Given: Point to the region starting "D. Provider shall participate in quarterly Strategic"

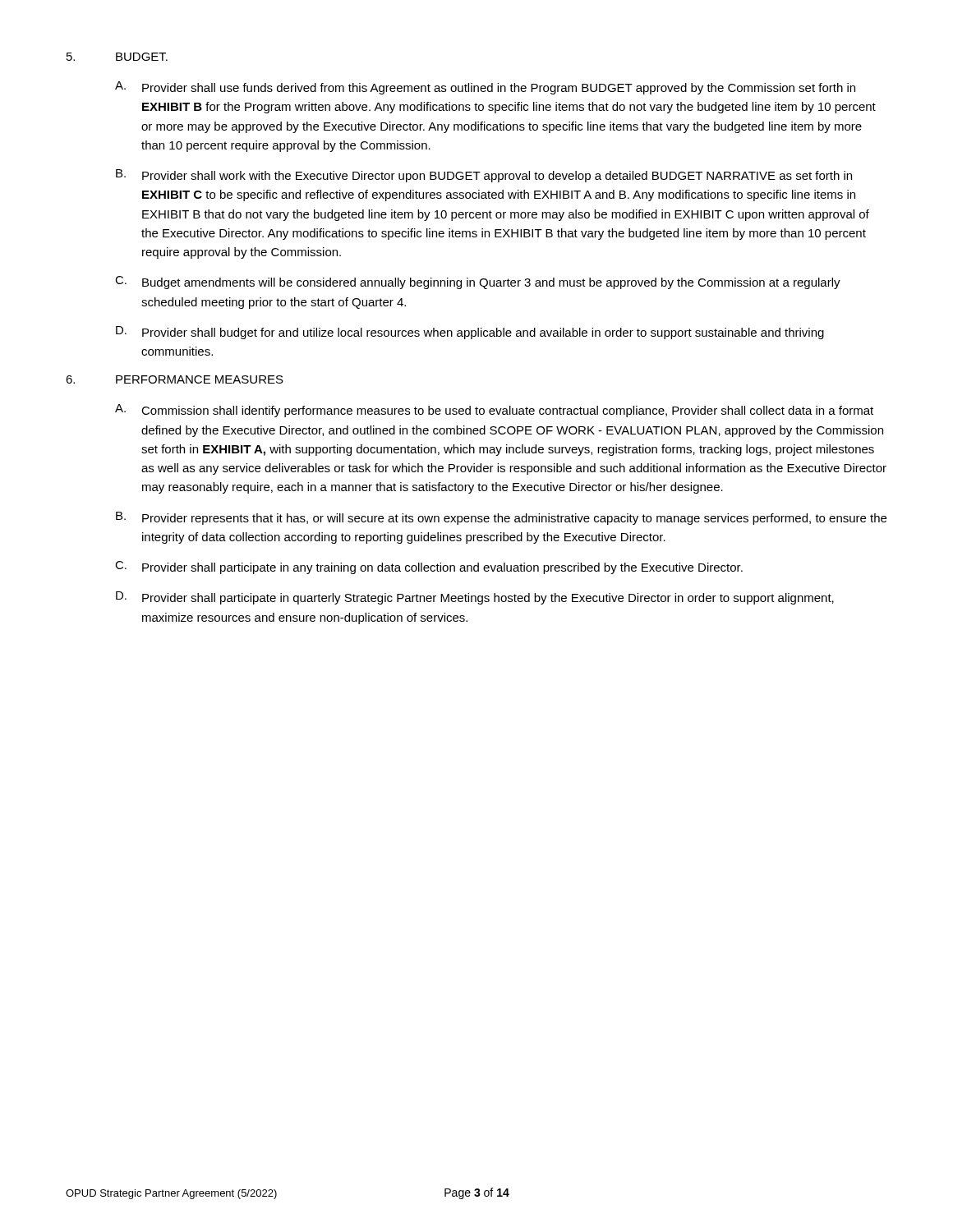Looking at the screenshot, I should [x=501, y=607].
